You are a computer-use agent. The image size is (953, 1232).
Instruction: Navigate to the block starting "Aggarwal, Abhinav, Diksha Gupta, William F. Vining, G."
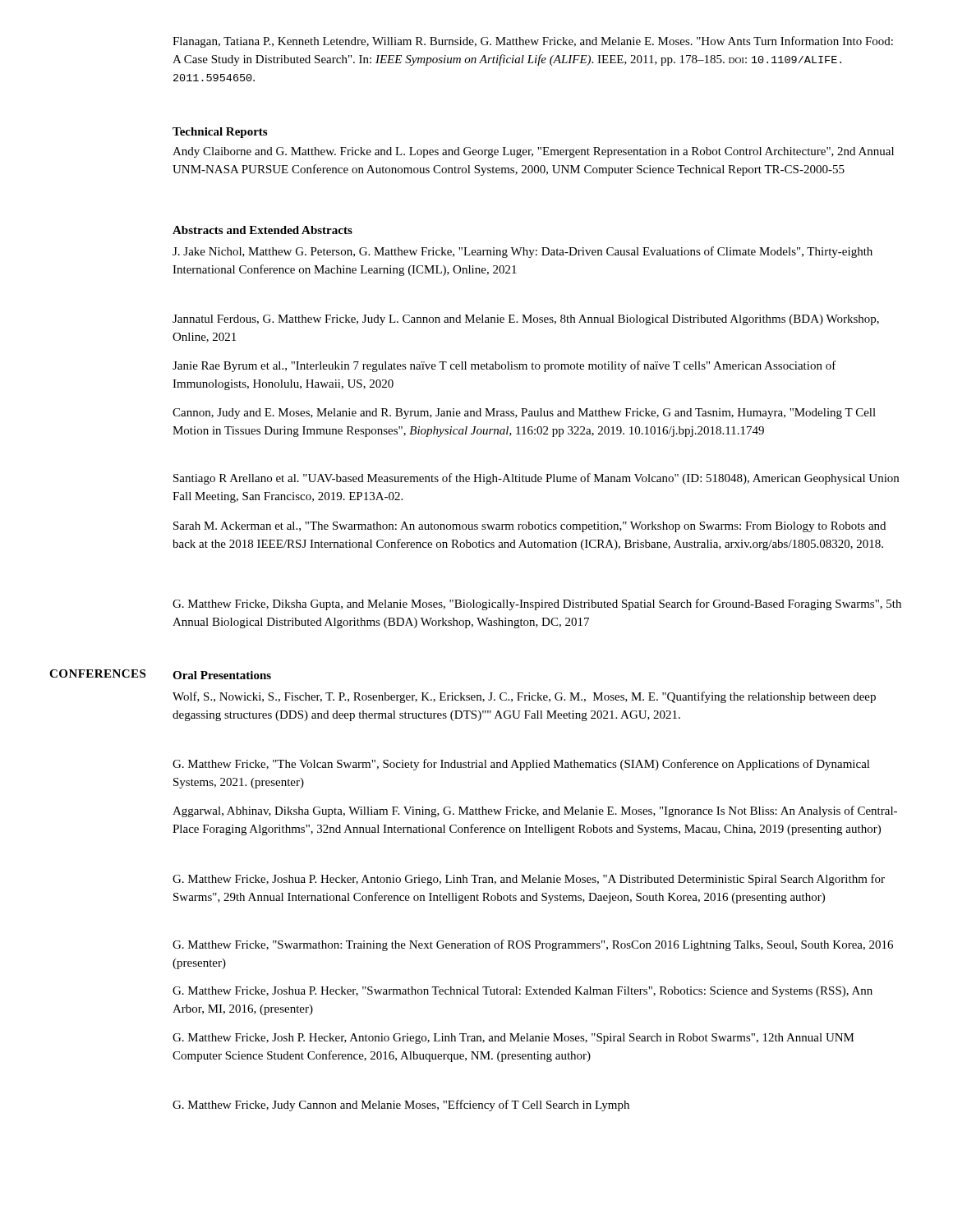tap(538, 820)
